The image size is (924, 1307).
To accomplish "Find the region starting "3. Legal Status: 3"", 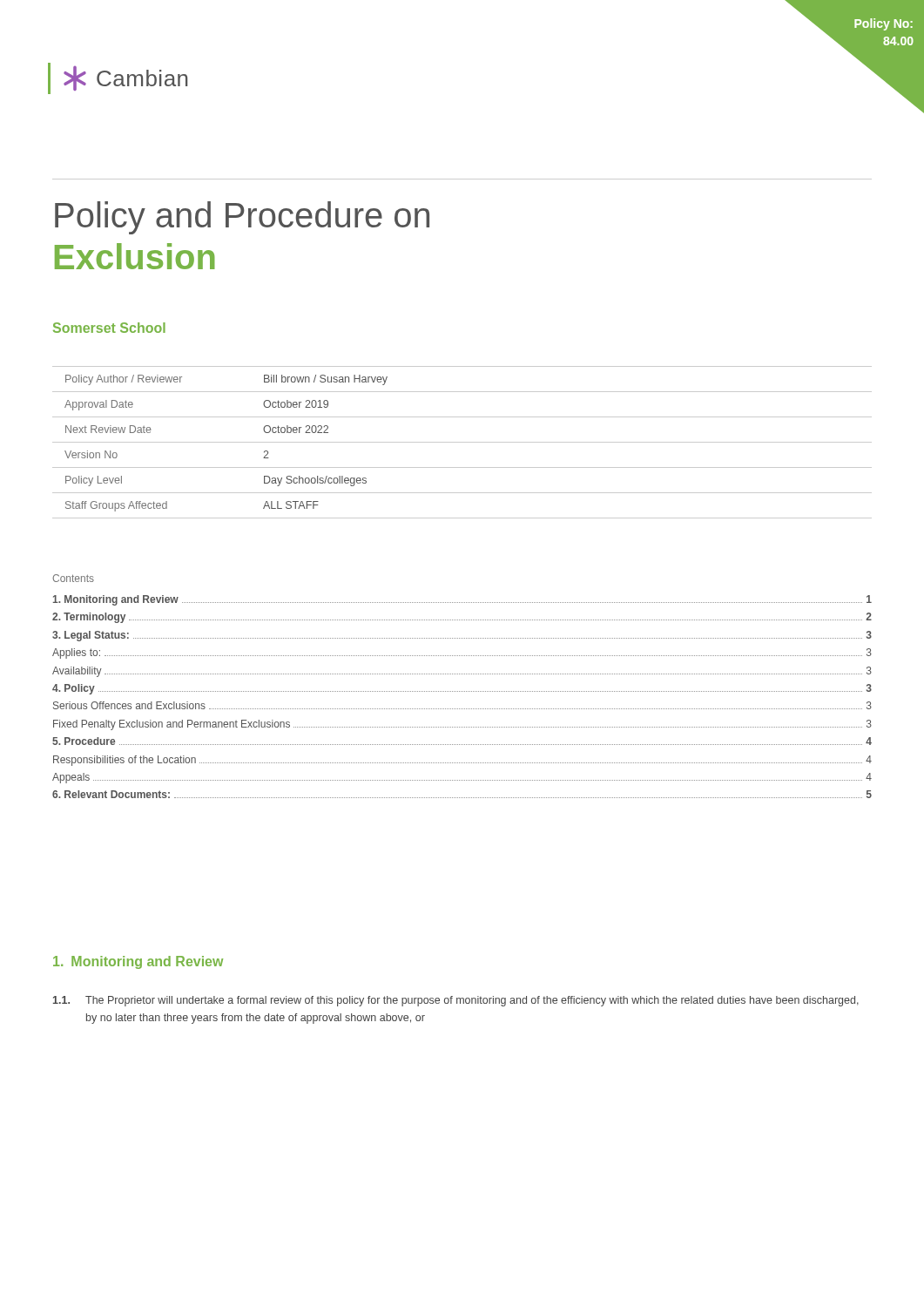I will click(x=462, y=635).
